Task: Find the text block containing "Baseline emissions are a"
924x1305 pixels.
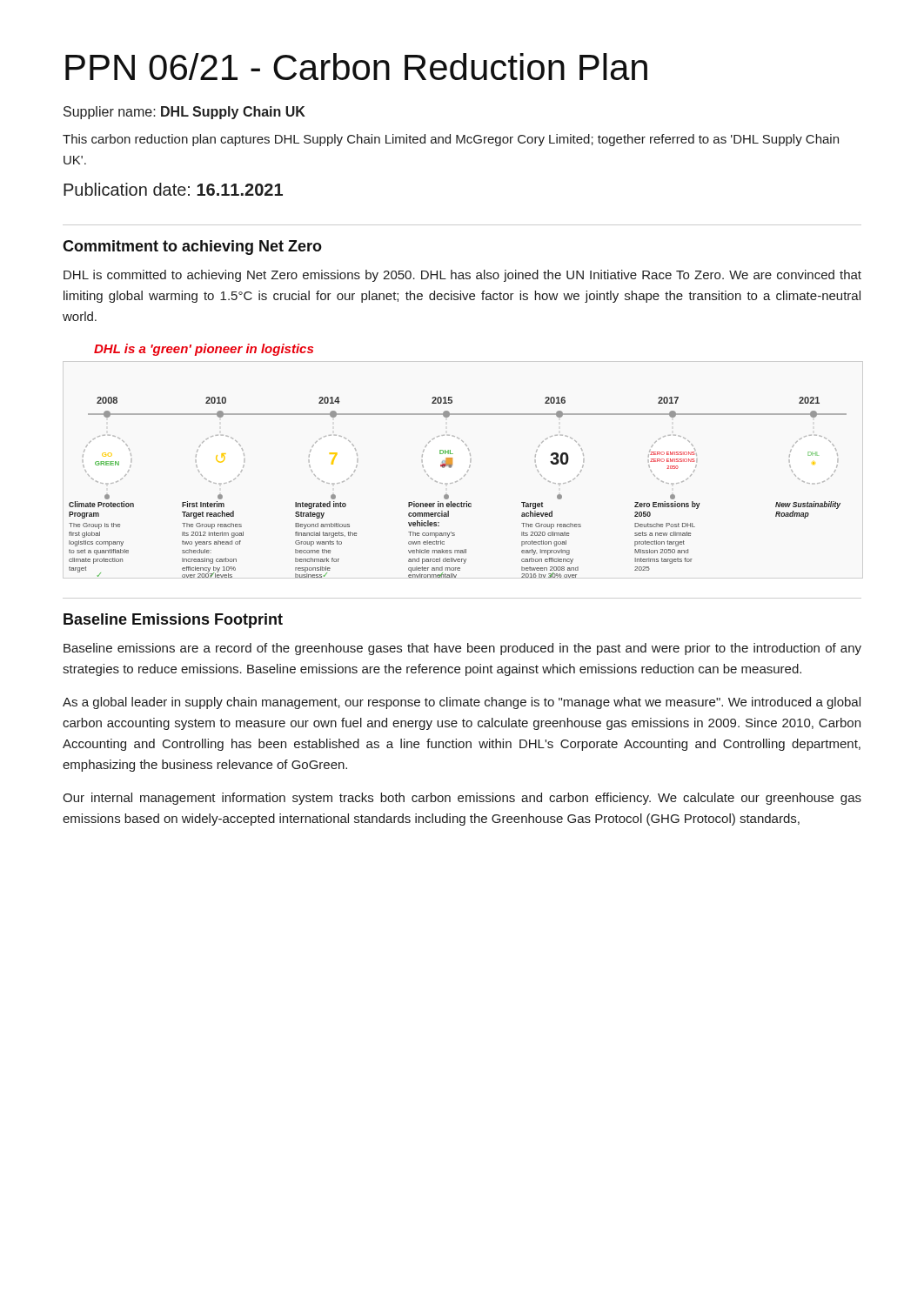Action: (x=462, y=658)
